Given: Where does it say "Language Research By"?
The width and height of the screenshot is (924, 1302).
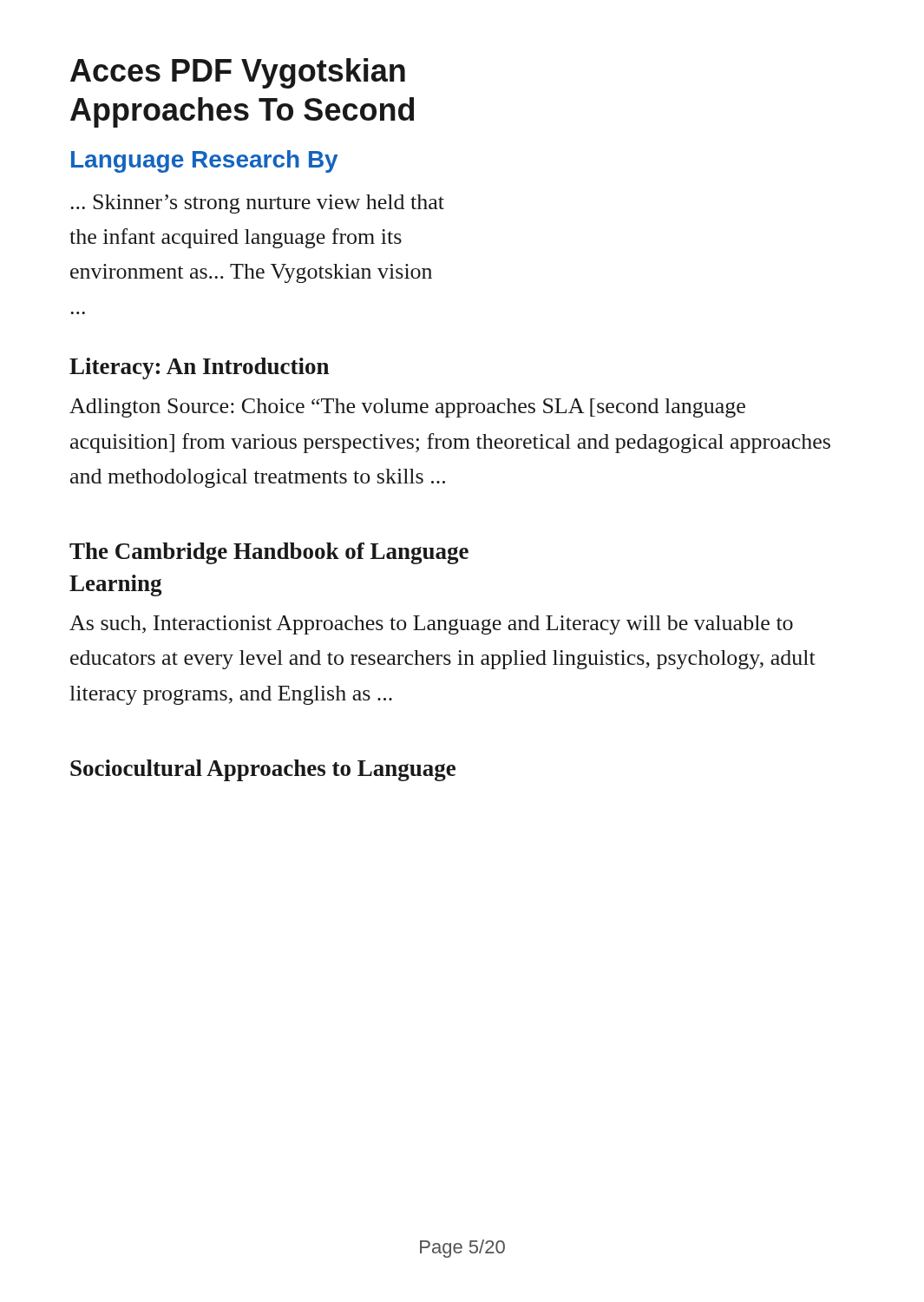Looking at the screenshot, I should tap(204, 160).
